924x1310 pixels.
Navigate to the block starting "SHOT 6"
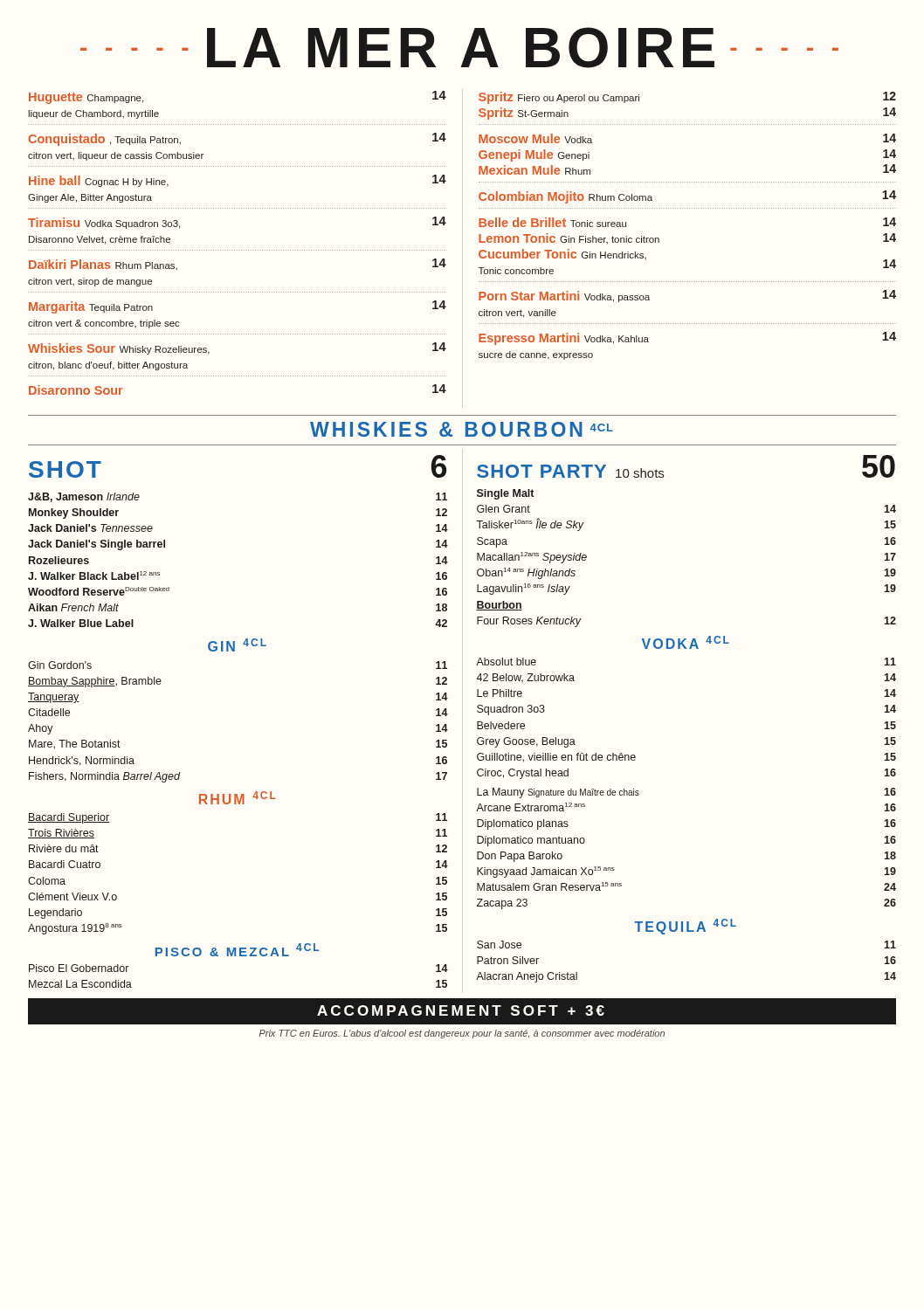click(x=75, y=464)
